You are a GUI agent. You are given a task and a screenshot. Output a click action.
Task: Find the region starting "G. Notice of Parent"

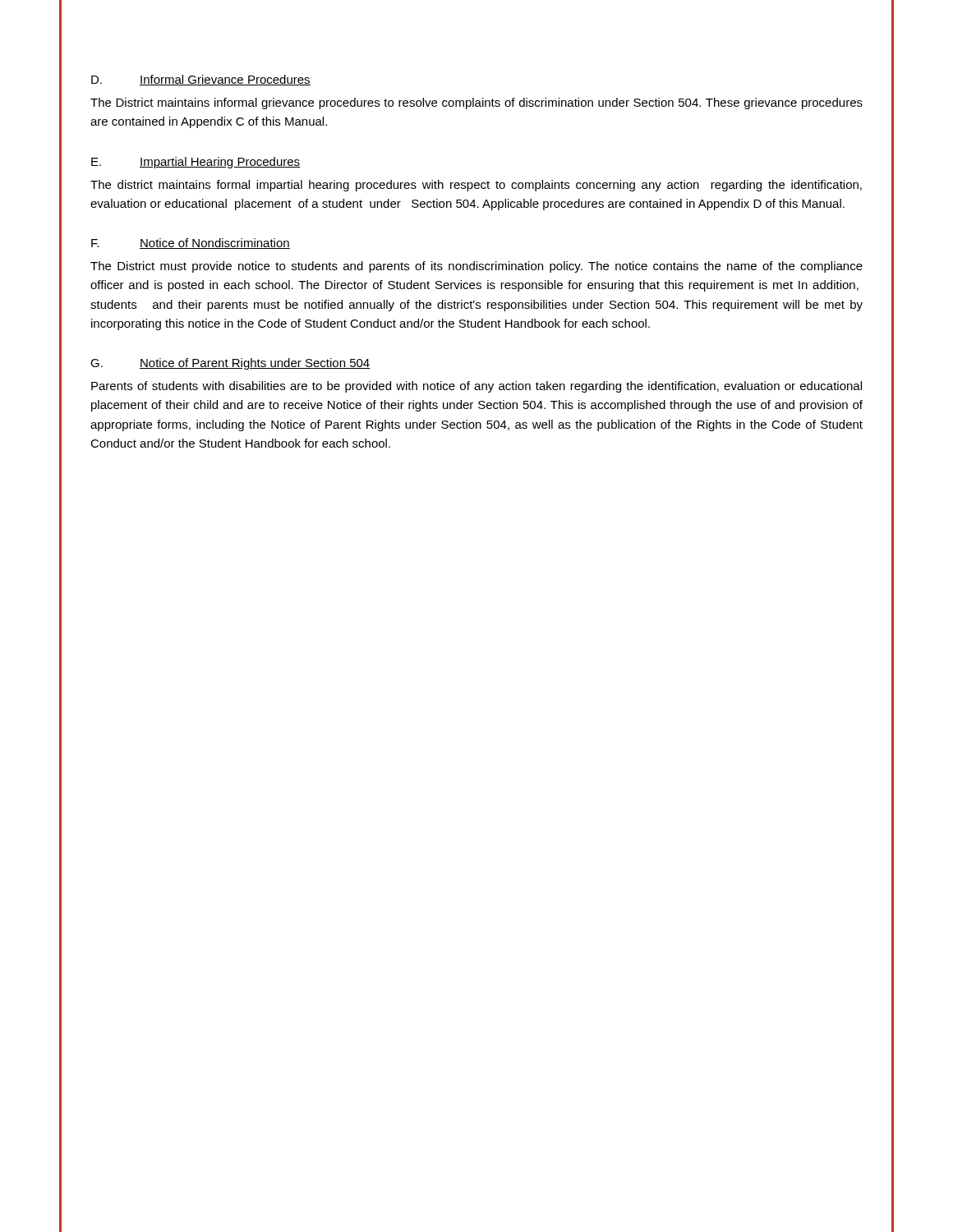pyautogui.click(x=230, y=363)
